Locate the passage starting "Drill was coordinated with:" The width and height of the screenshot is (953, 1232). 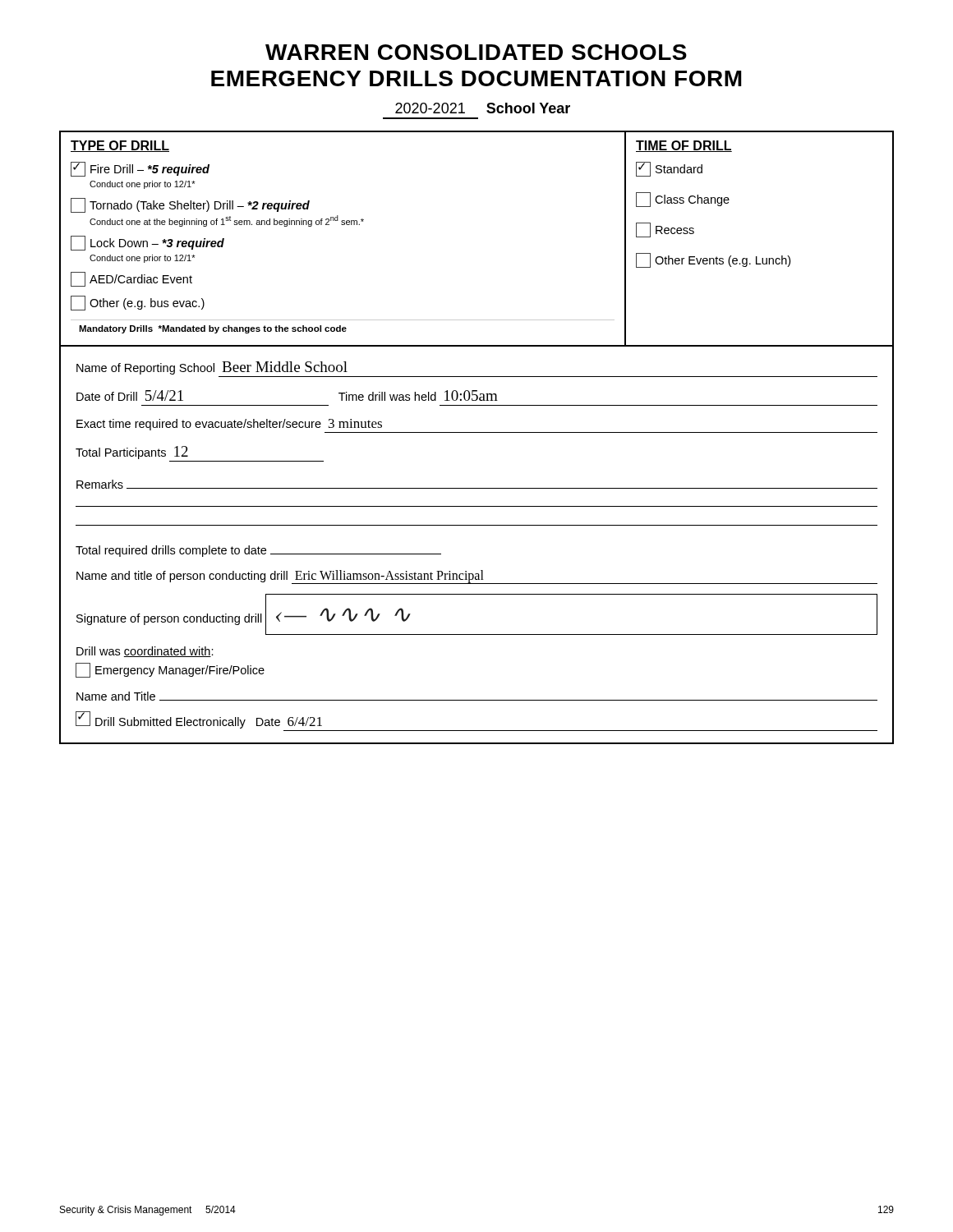point(145,652)
